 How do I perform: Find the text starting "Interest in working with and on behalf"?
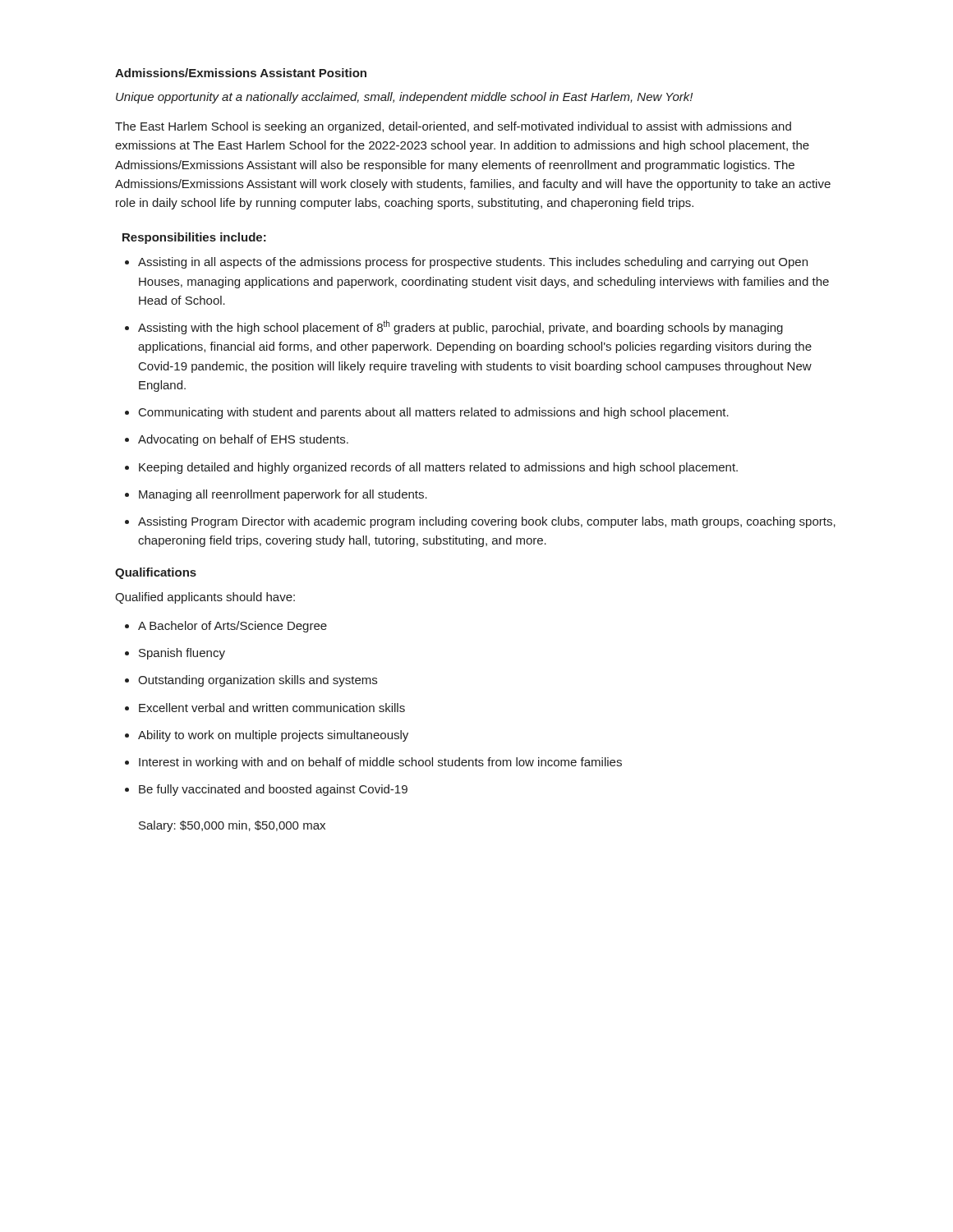(488, 762)
